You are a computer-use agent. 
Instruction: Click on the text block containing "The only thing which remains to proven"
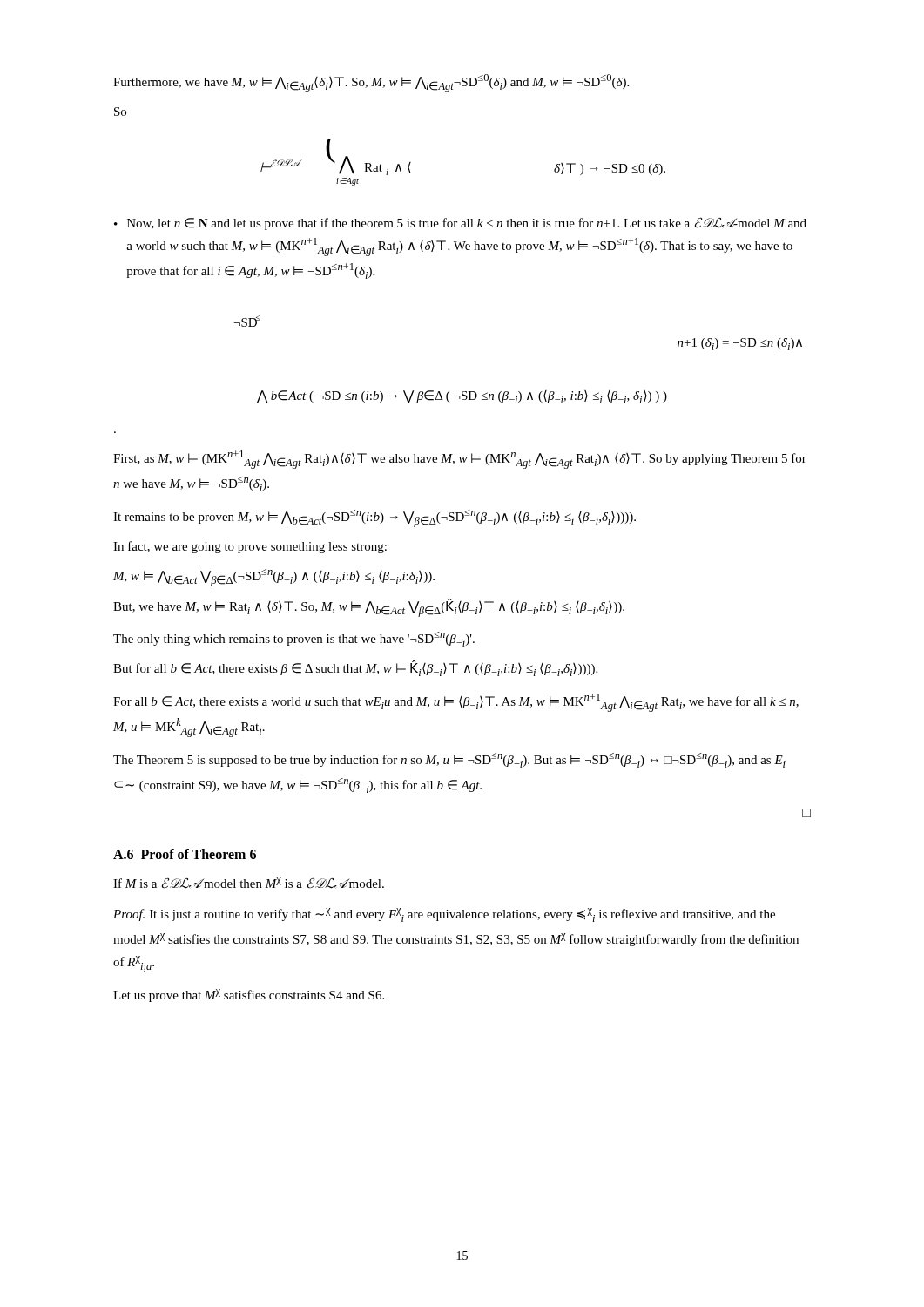(294, 639)
